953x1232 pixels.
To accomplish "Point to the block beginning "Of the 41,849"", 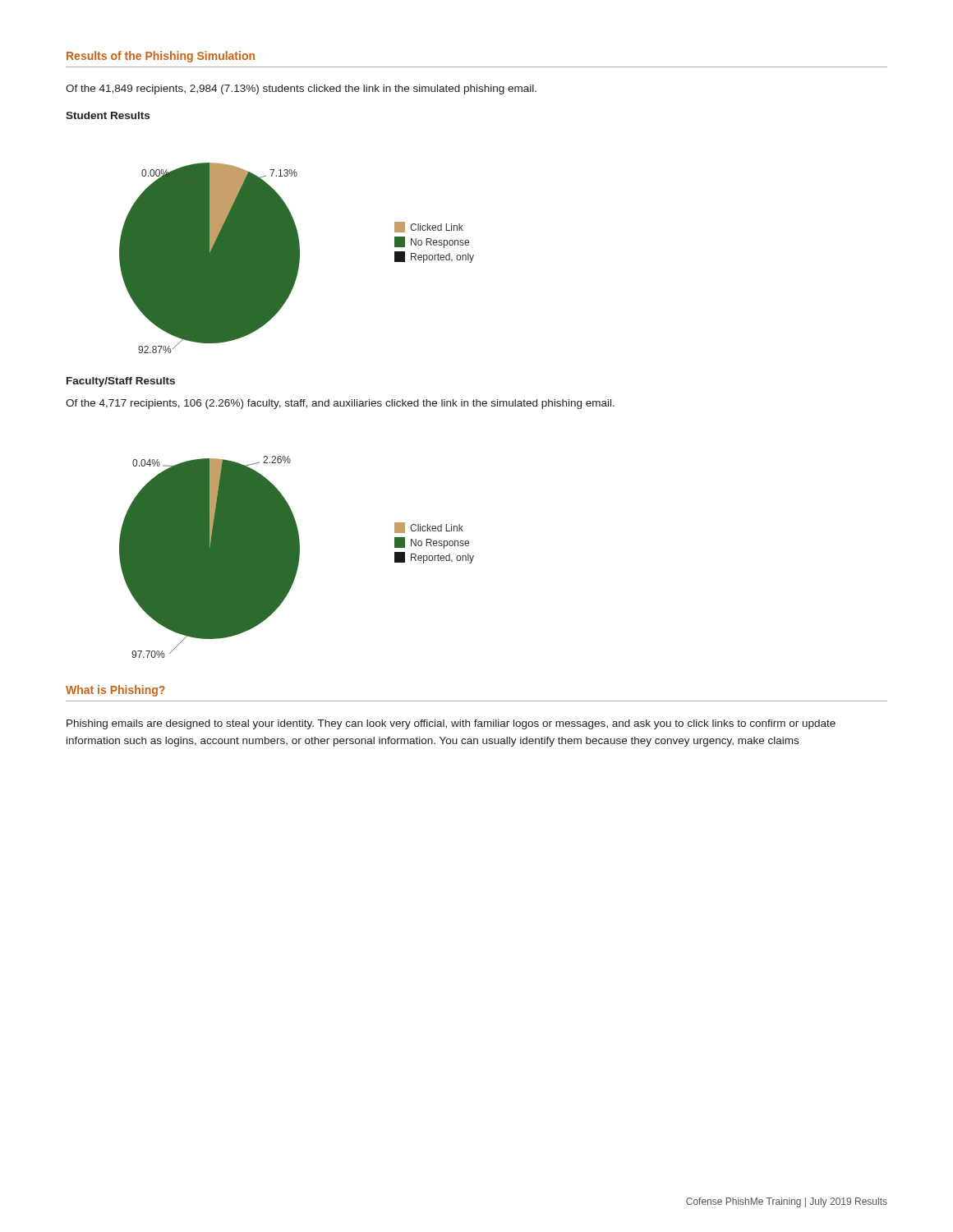I will point(302,88).
